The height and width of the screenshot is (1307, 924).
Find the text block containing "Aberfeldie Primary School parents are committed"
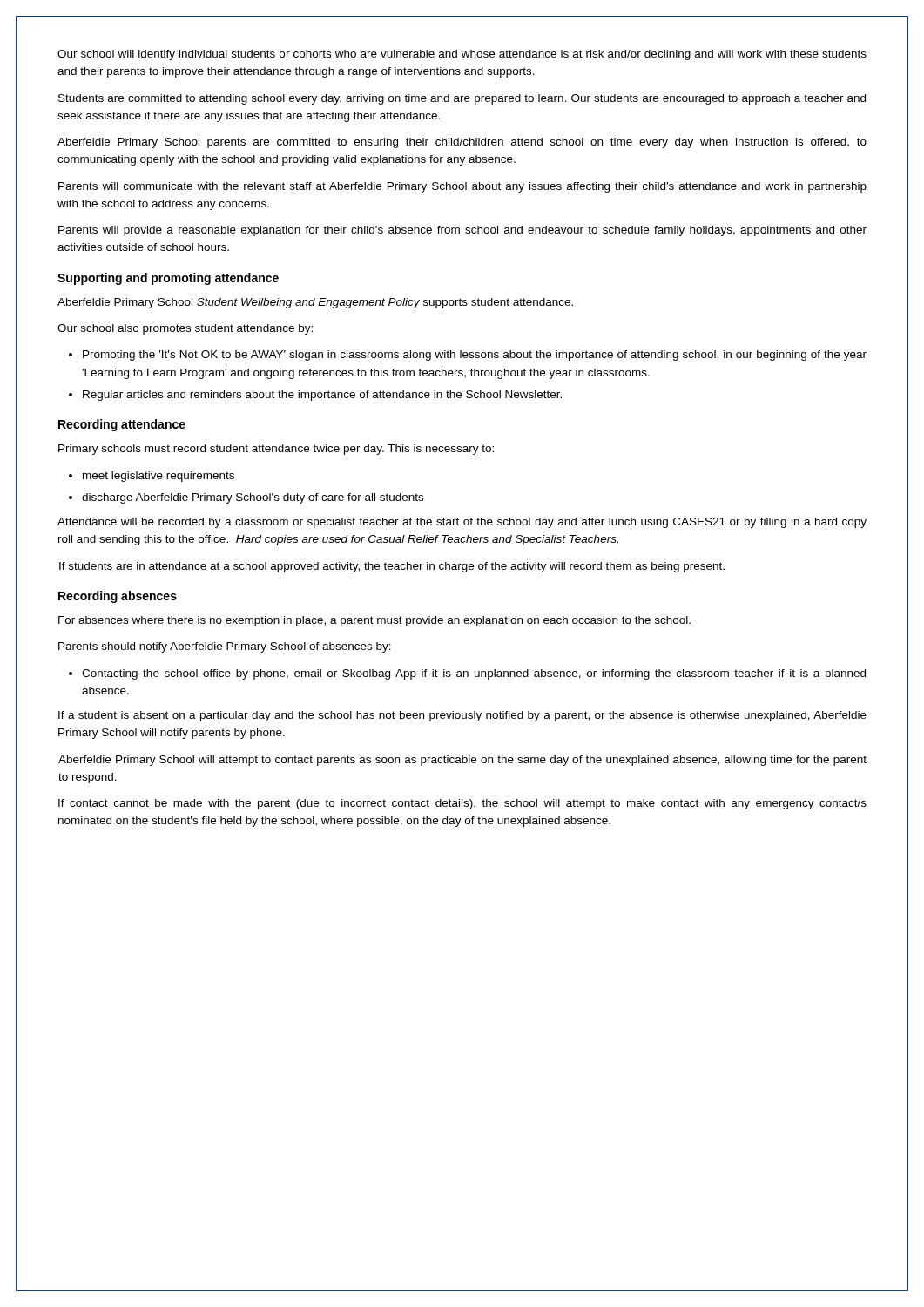462,150
